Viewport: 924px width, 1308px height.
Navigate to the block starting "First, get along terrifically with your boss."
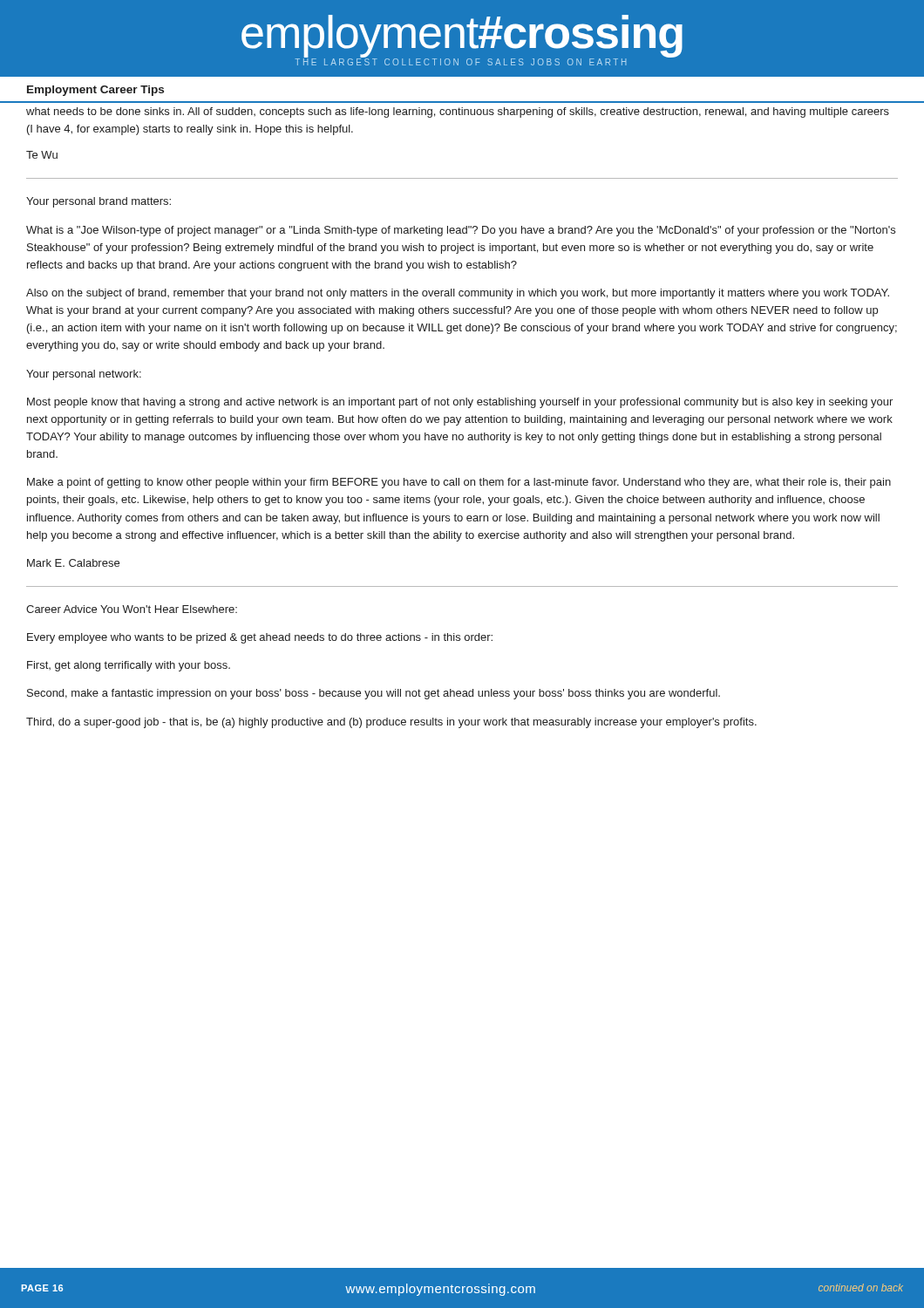click(x=128, y=665)
